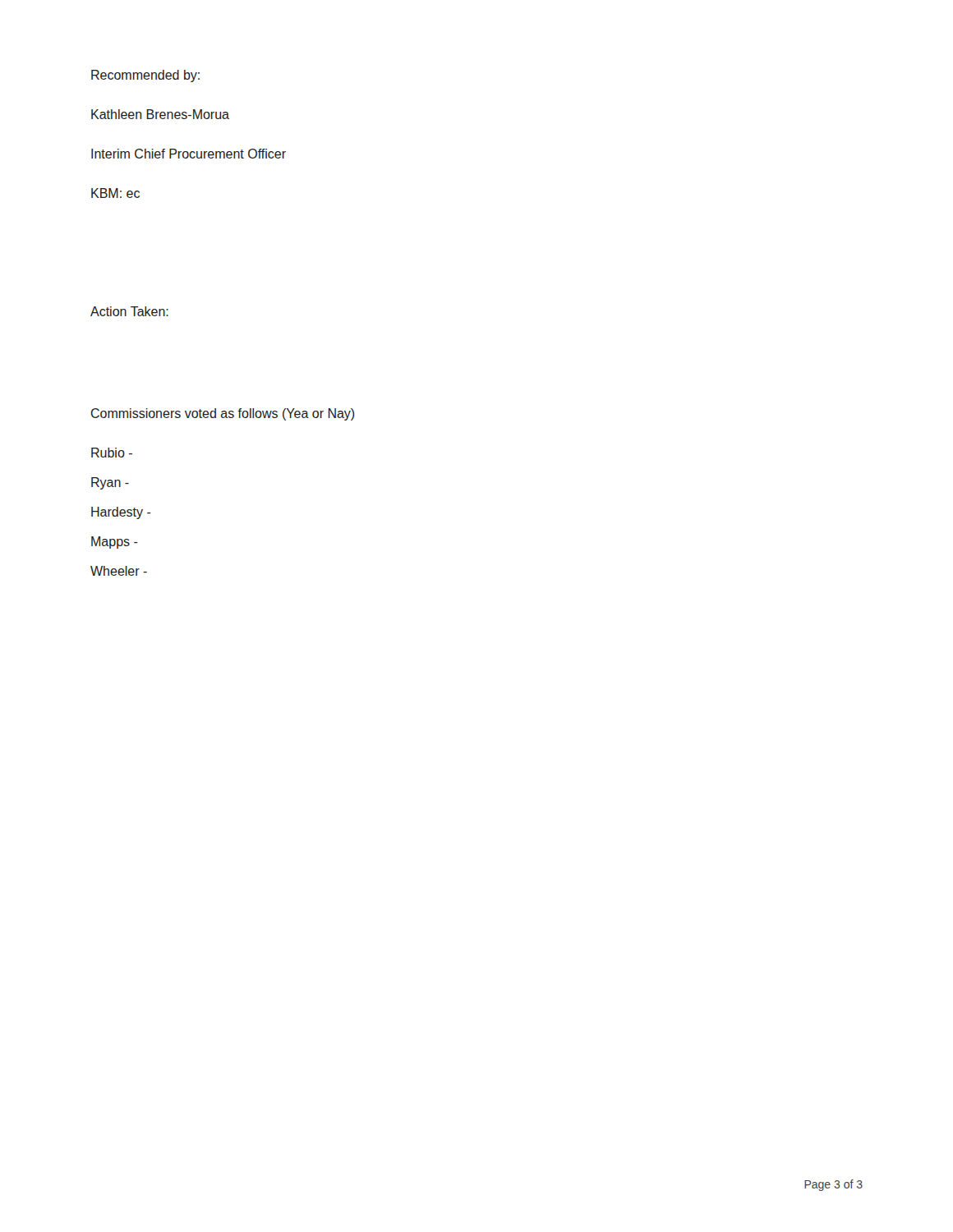Point to the passage starting "Interim Chief Procurement Officer"
Screen dimensions: 1232x953
point(188,154)
